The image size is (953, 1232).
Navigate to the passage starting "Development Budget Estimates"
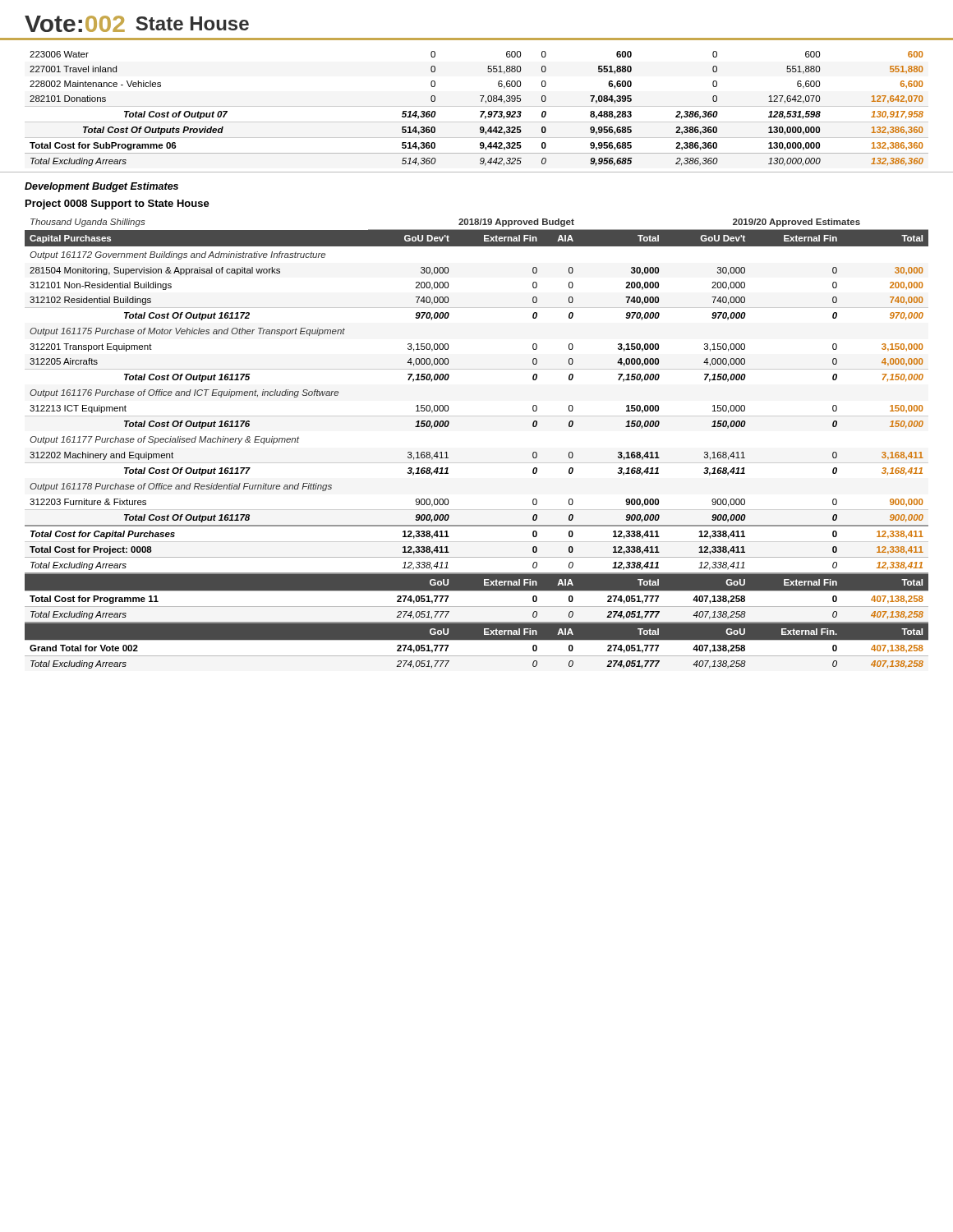(x=102, y=186)
